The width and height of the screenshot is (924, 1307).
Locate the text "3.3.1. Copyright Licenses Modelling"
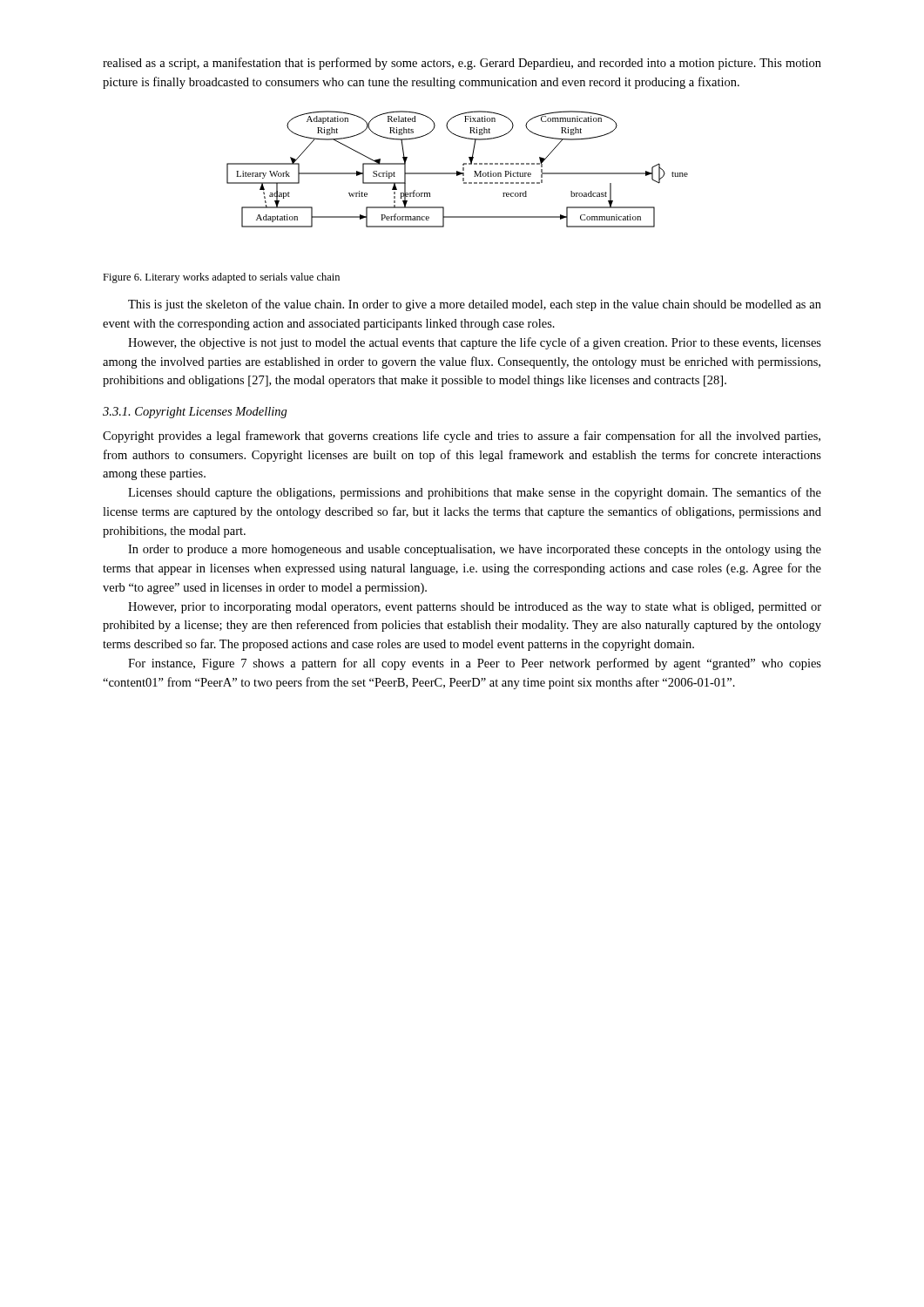[195, 413]
